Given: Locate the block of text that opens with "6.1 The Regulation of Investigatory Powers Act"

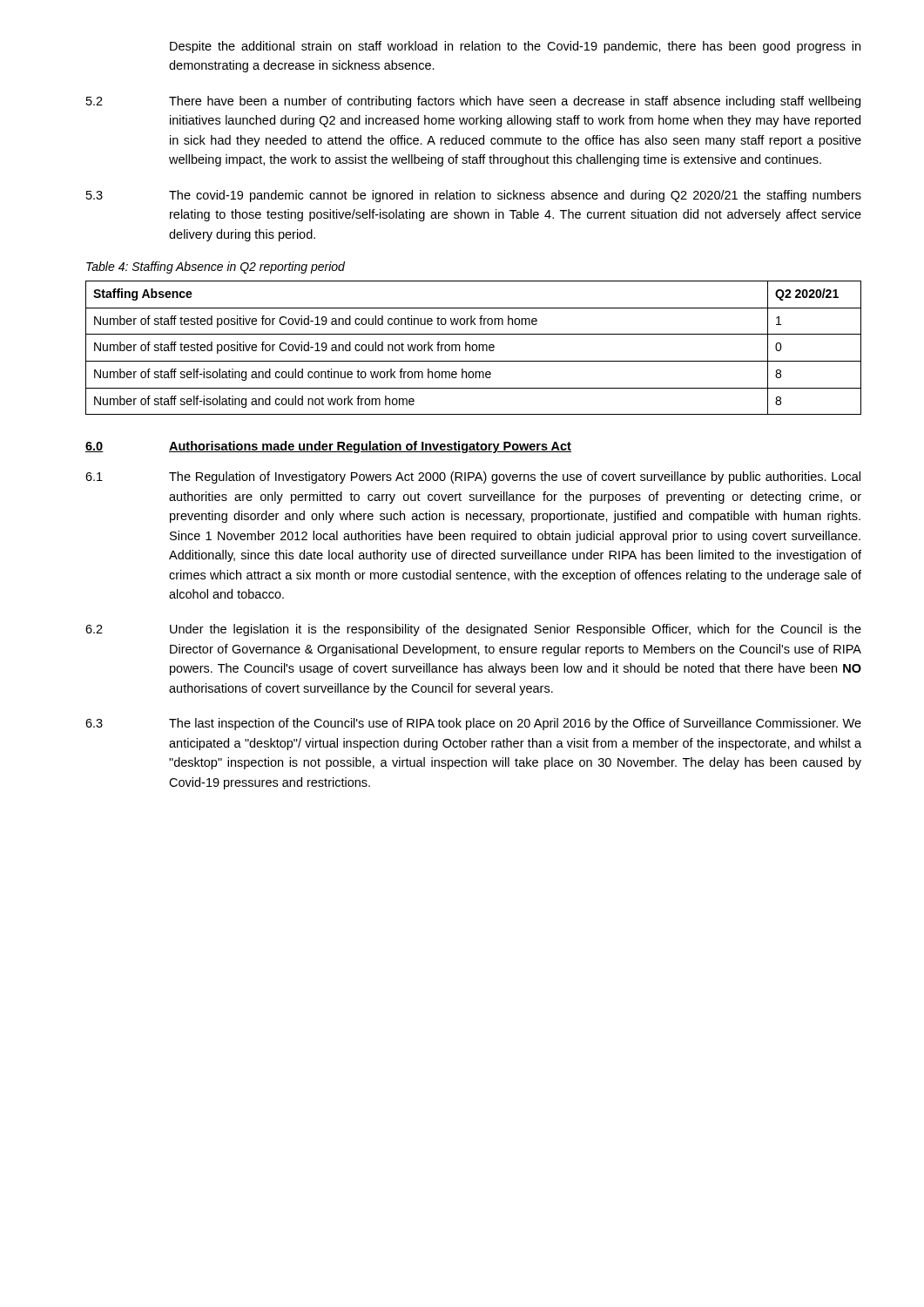Looking at the screenshot, I should coord(473,536).
